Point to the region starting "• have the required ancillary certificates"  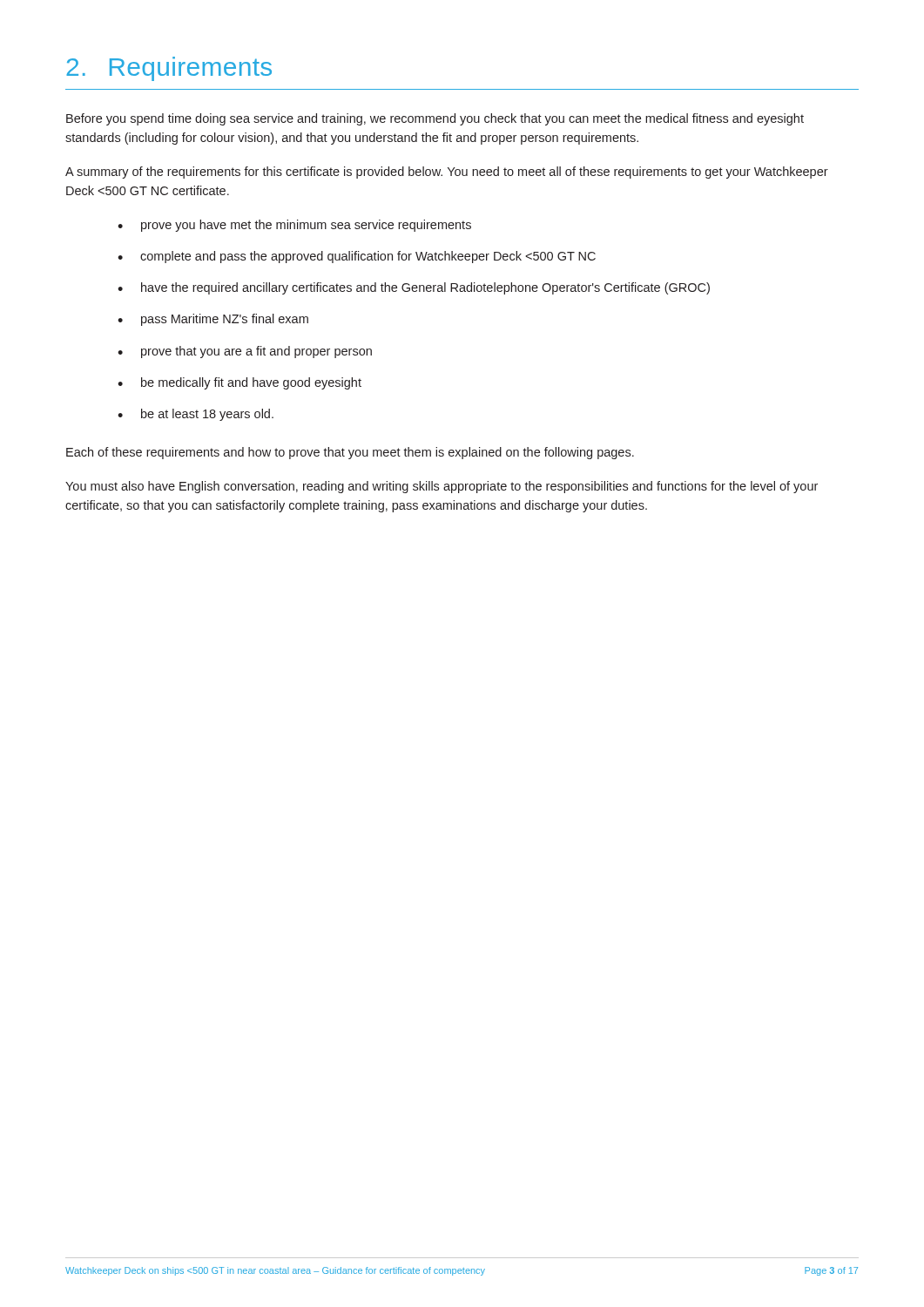[x=414, y=290]
